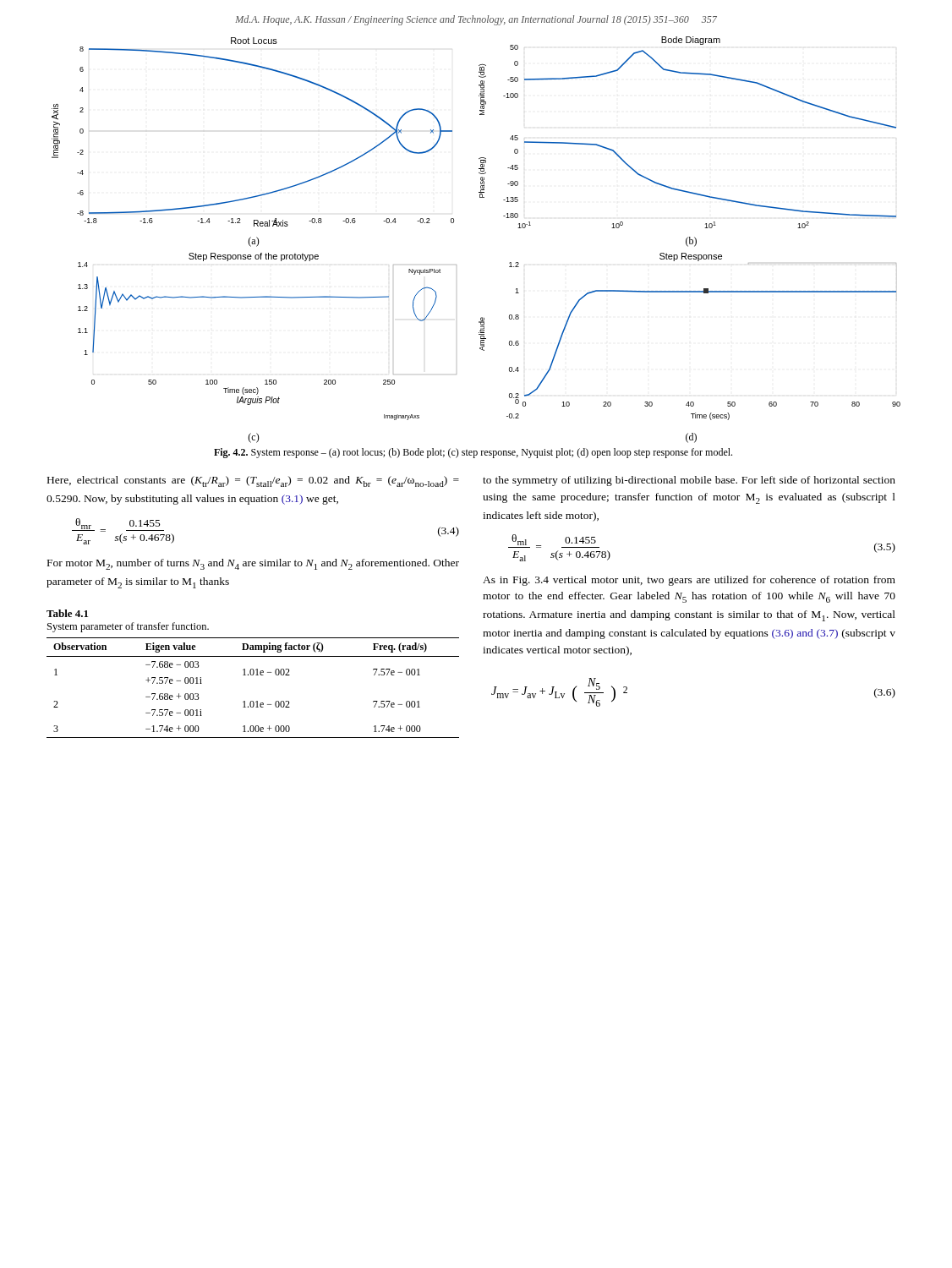Screen dimensions: 1268x952
Task: Find the text block starting "Table 4.1"
Action: 68,613
